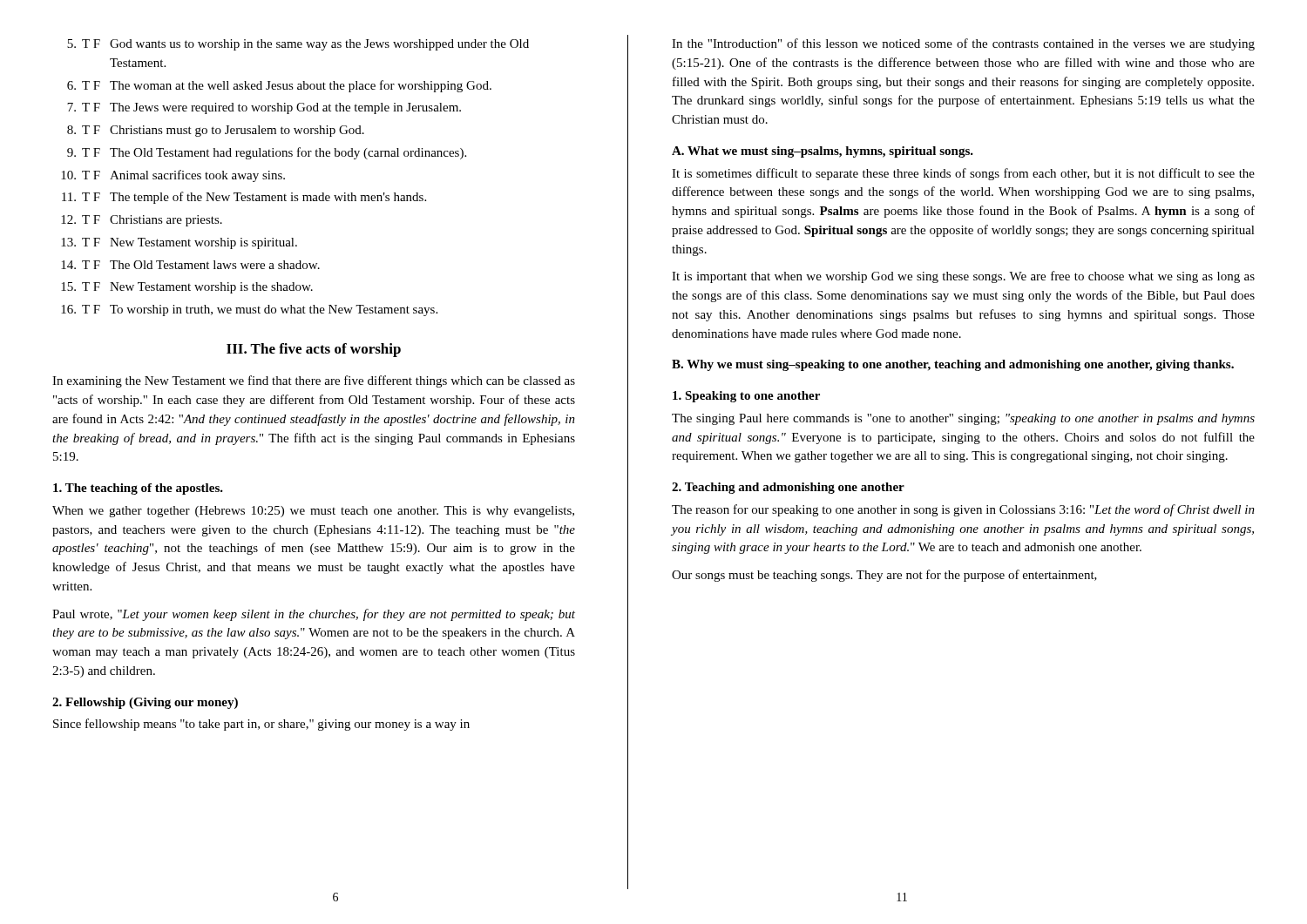Locate the text block with the text "The singing Paul"
The image size is (1307, 924).
pyautogui.click(x=963, y=437)
